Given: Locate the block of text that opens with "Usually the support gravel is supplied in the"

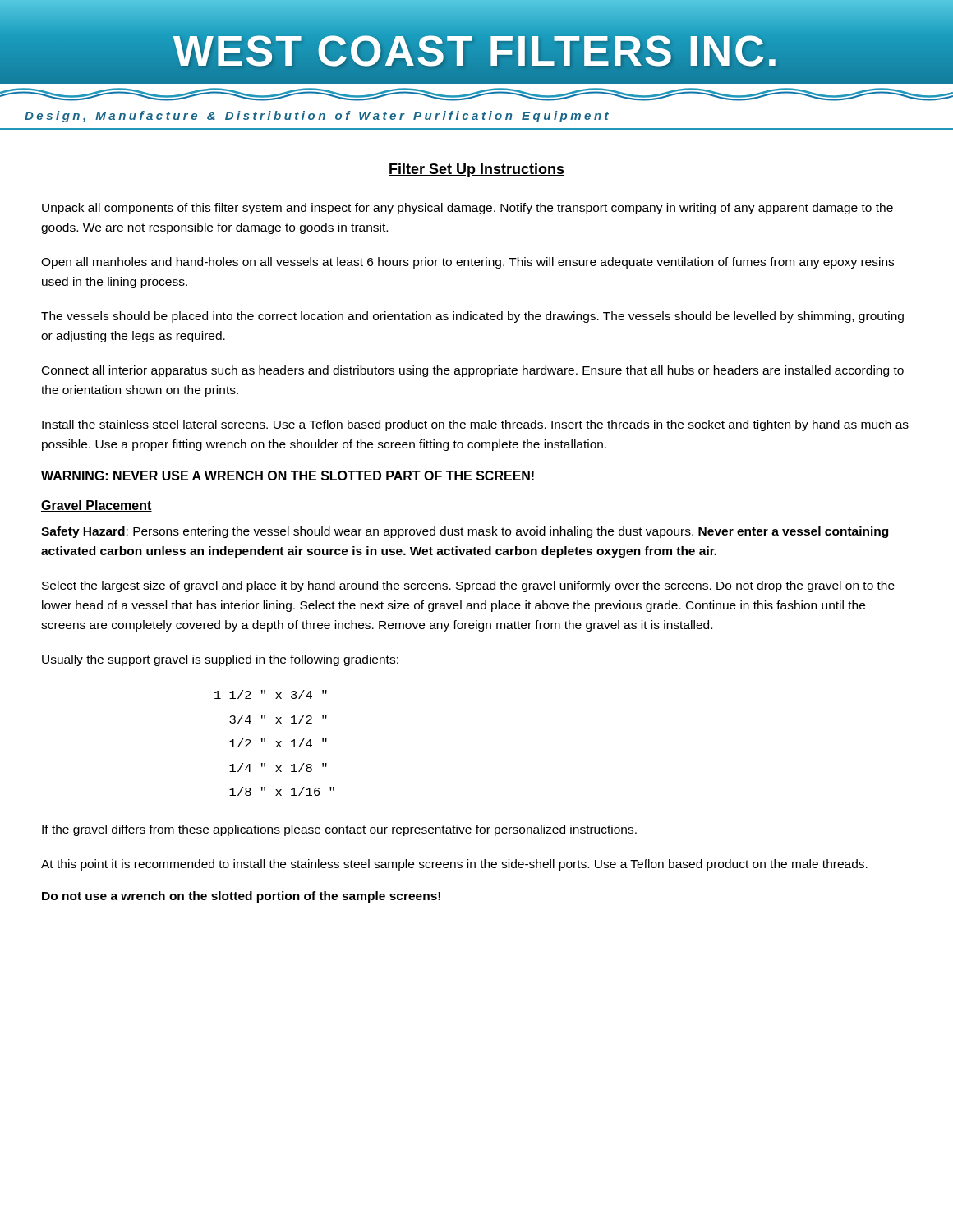Looking at the screenshot, I should click(x=220, y=659).
